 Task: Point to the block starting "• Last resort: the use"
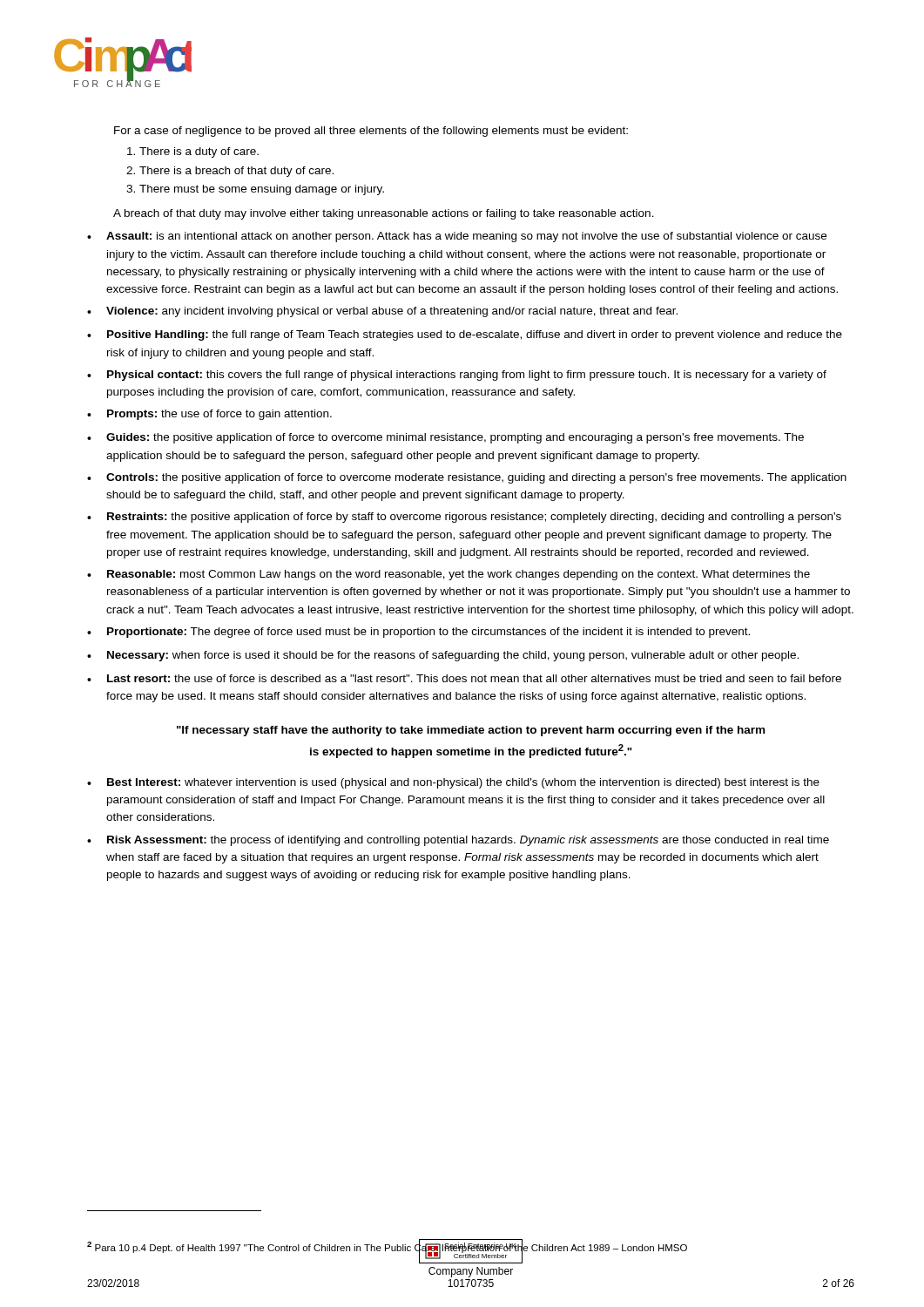click(471, 687)
